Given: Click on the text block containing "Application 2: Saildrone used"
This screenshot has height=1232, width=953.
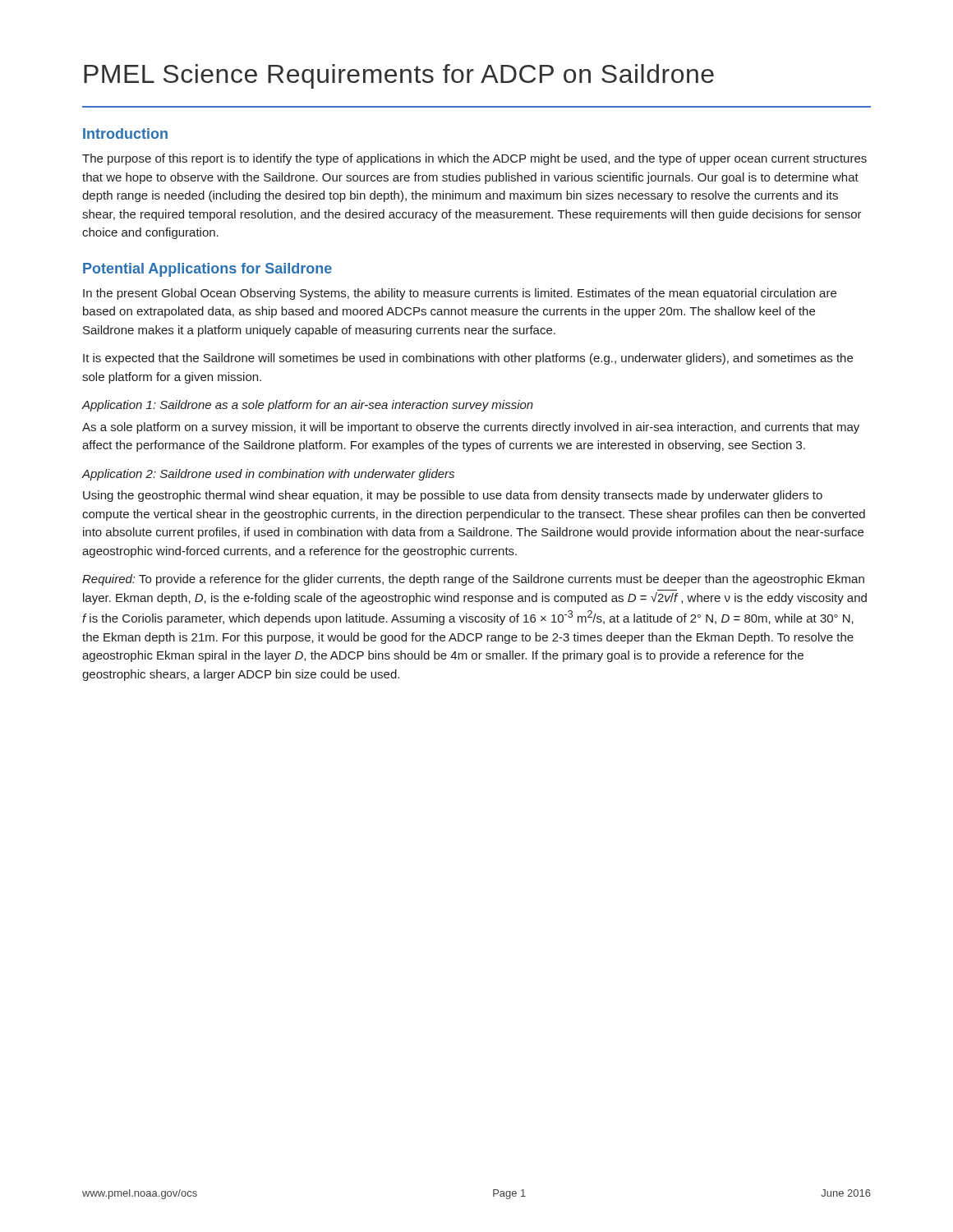Looking at the screenshot, I should coord(476,512).
